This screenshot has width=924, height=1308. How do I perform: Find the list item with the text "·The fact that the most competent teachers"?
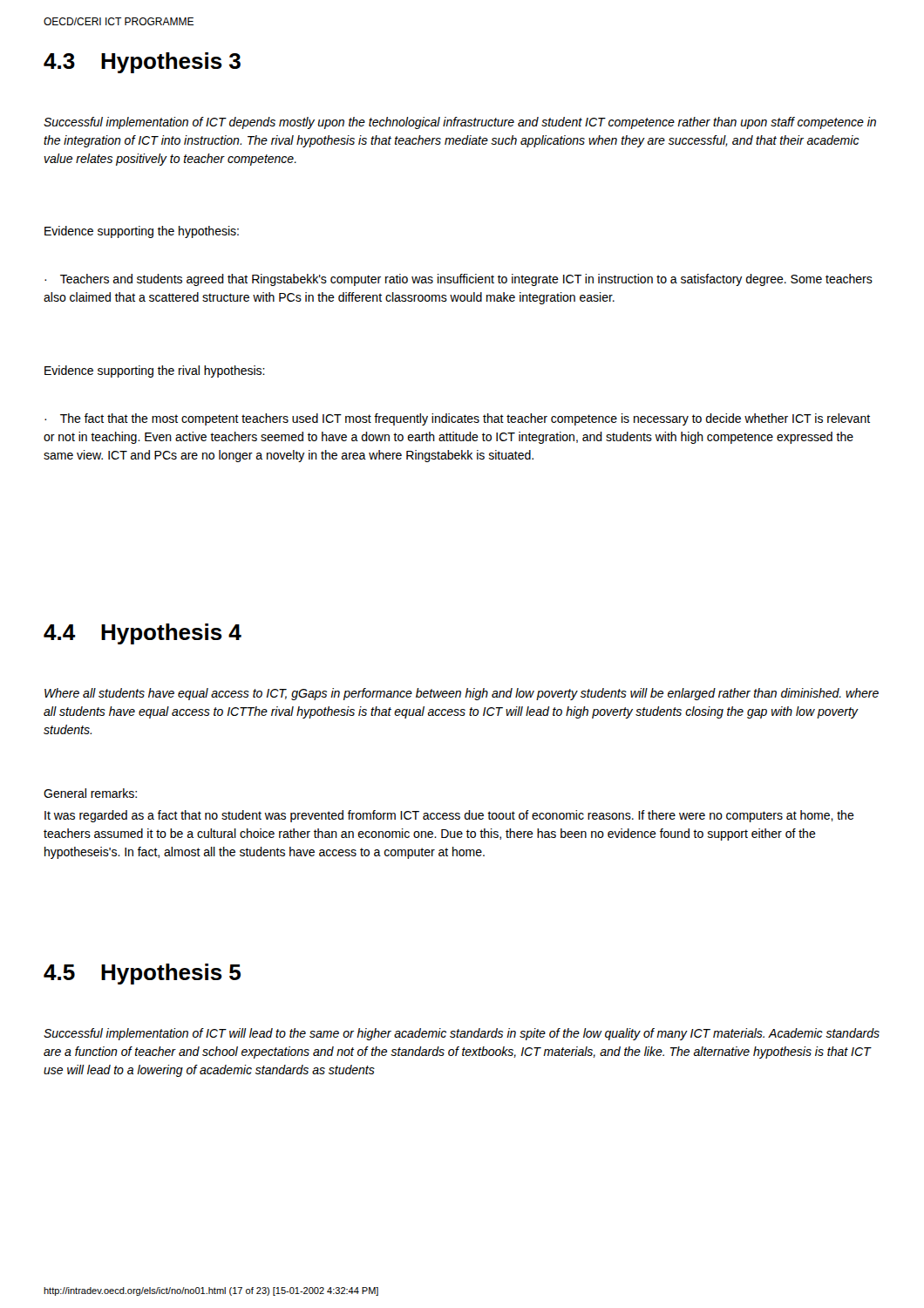(457, 437)
